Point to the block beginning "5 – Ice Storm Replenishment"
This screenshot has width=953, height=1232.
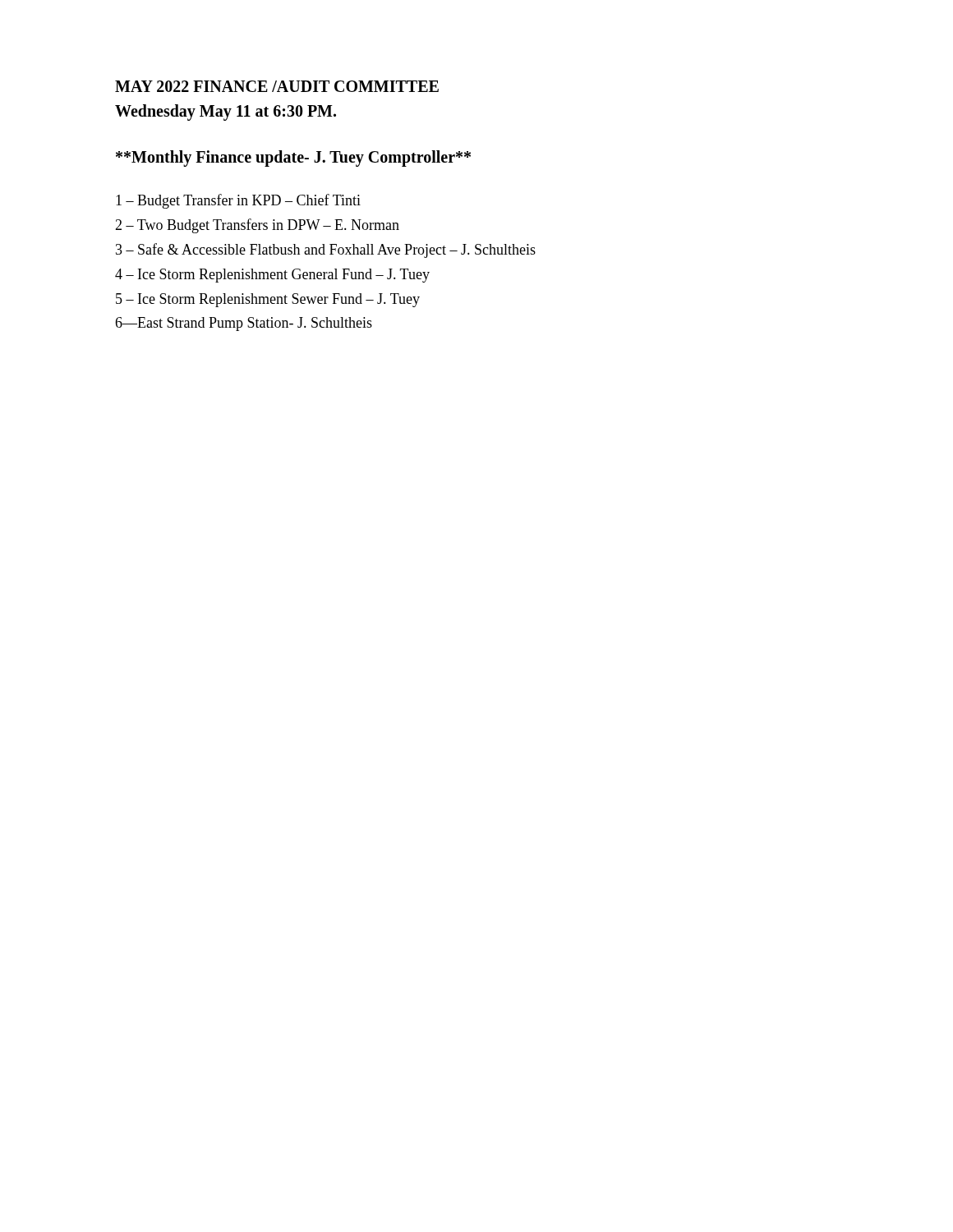pyautogui.click(x=267, y=299)
